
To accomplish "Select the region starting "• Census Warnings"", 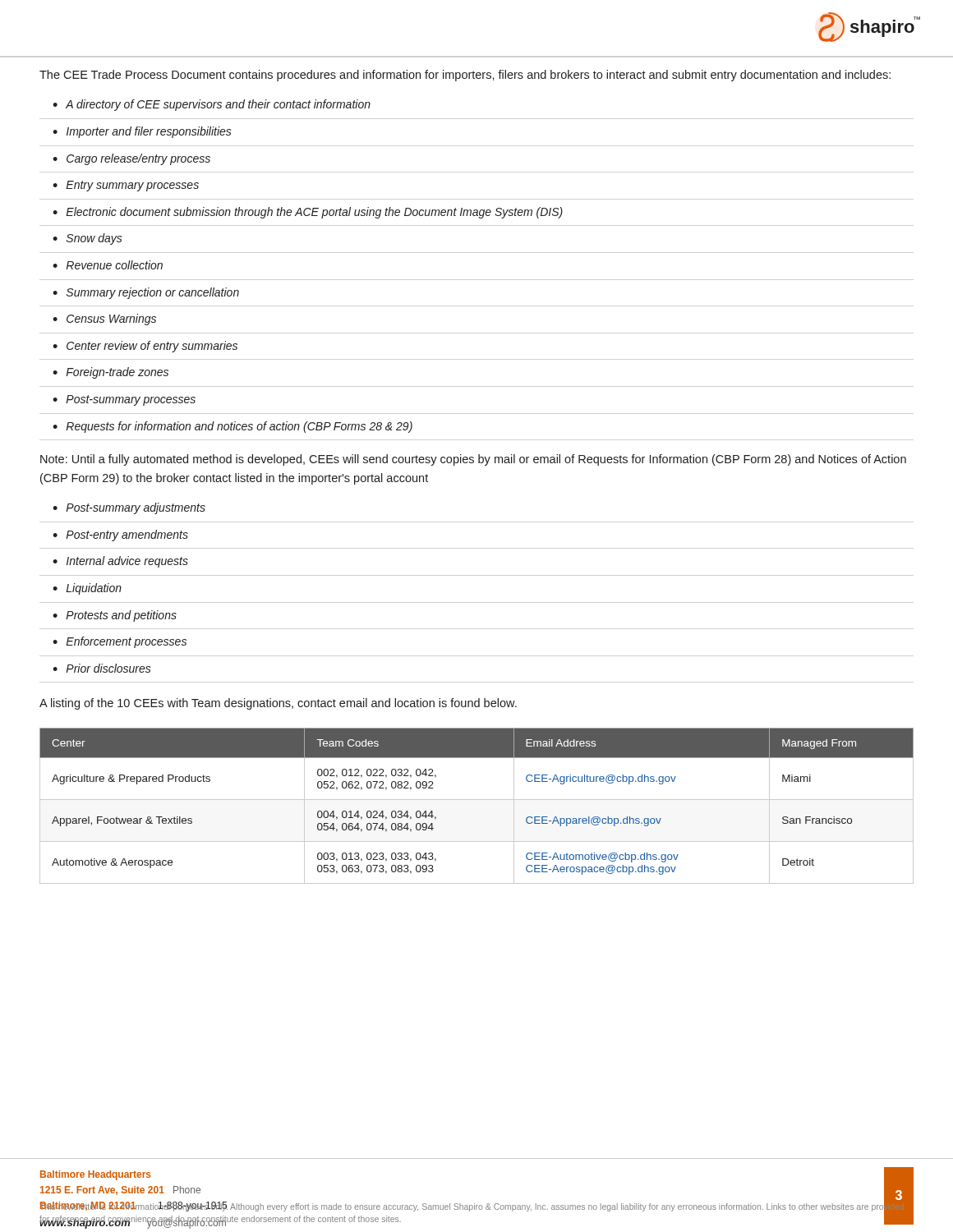I will [x=105, y=320].
